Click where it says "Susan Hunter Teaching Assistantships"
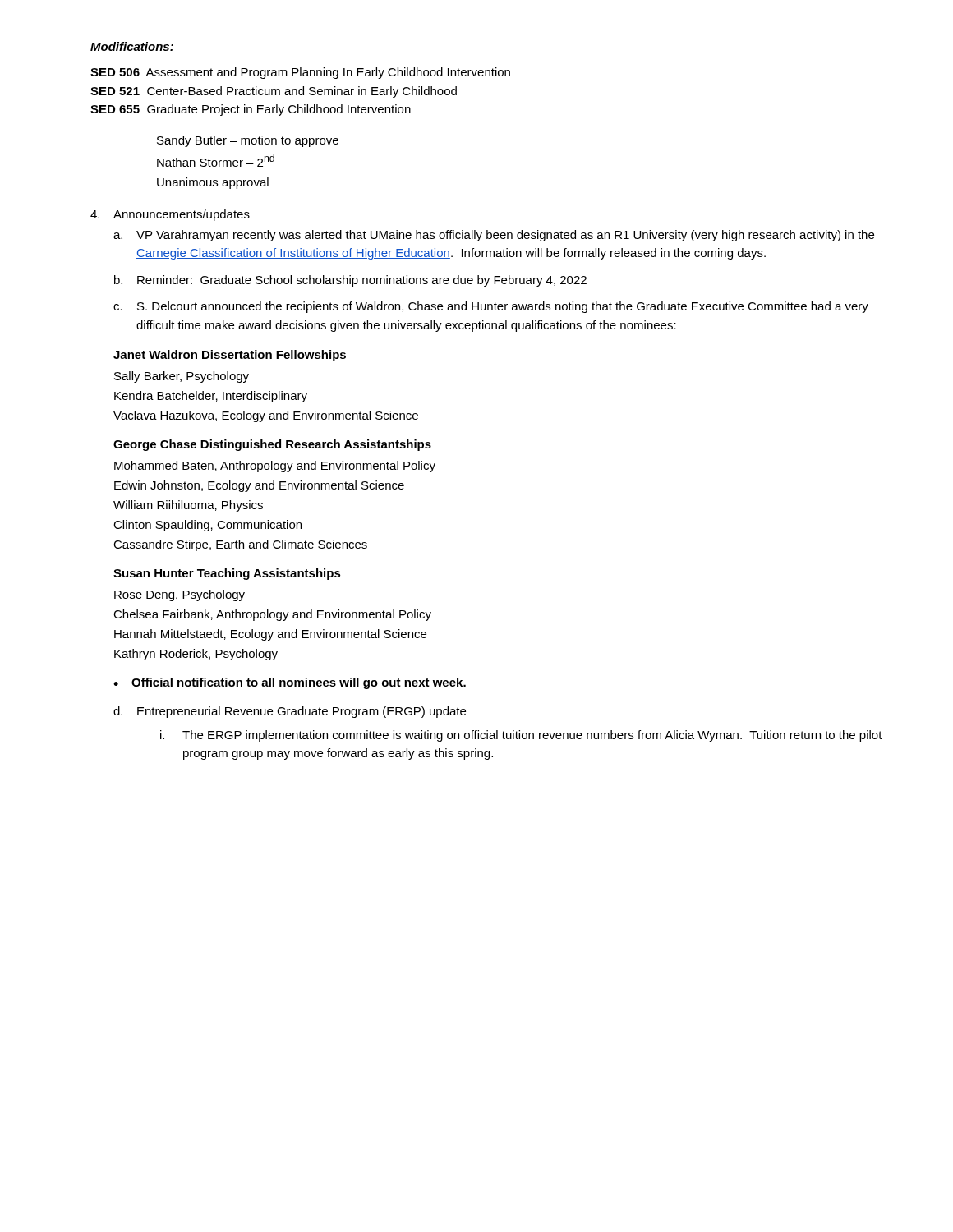953x1232 pixels. (x=227, y=573)
